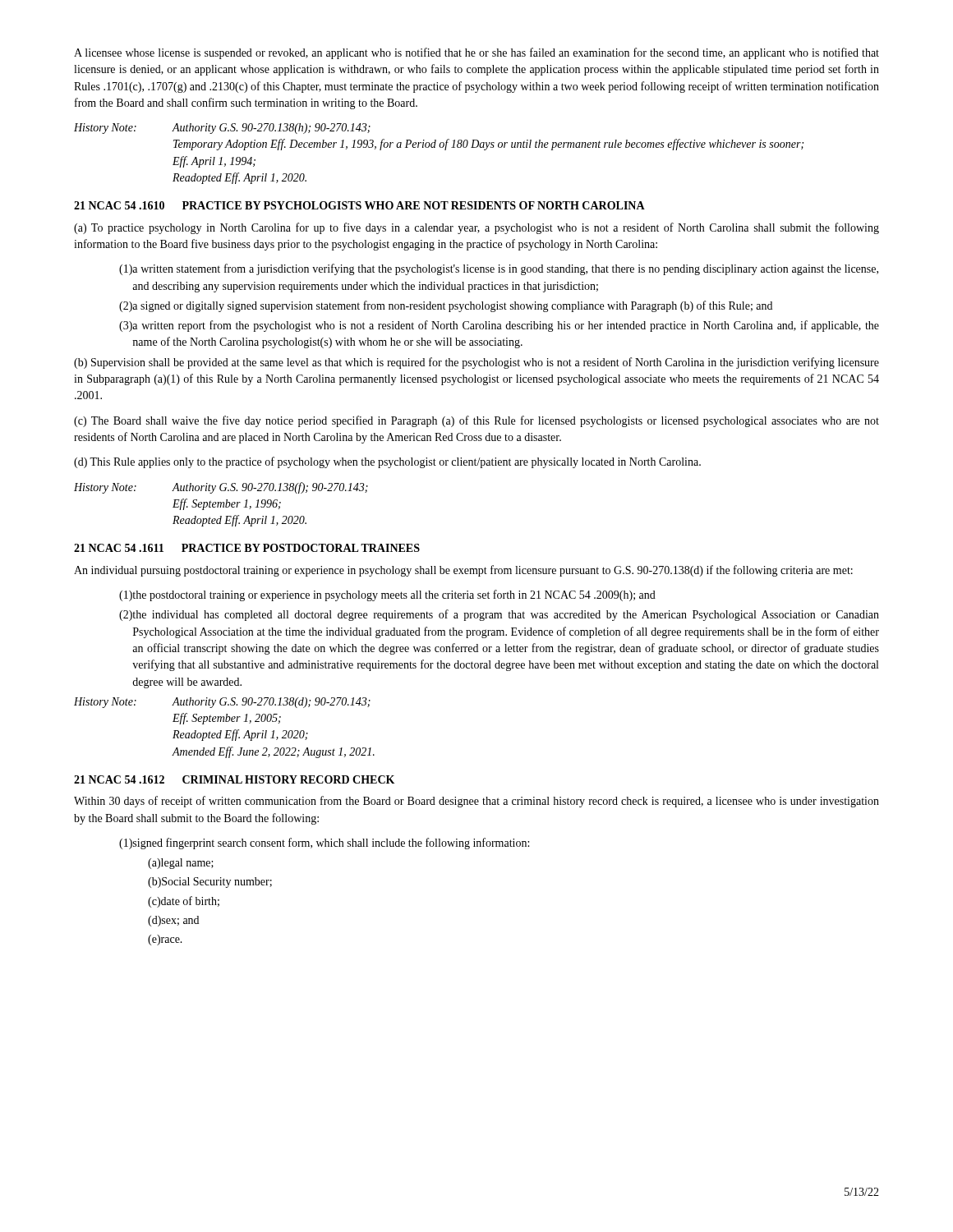Locate the list item with the text "(c) date of"
Image resolution: width=953 pixels, height=1232 pixels.
184,902
